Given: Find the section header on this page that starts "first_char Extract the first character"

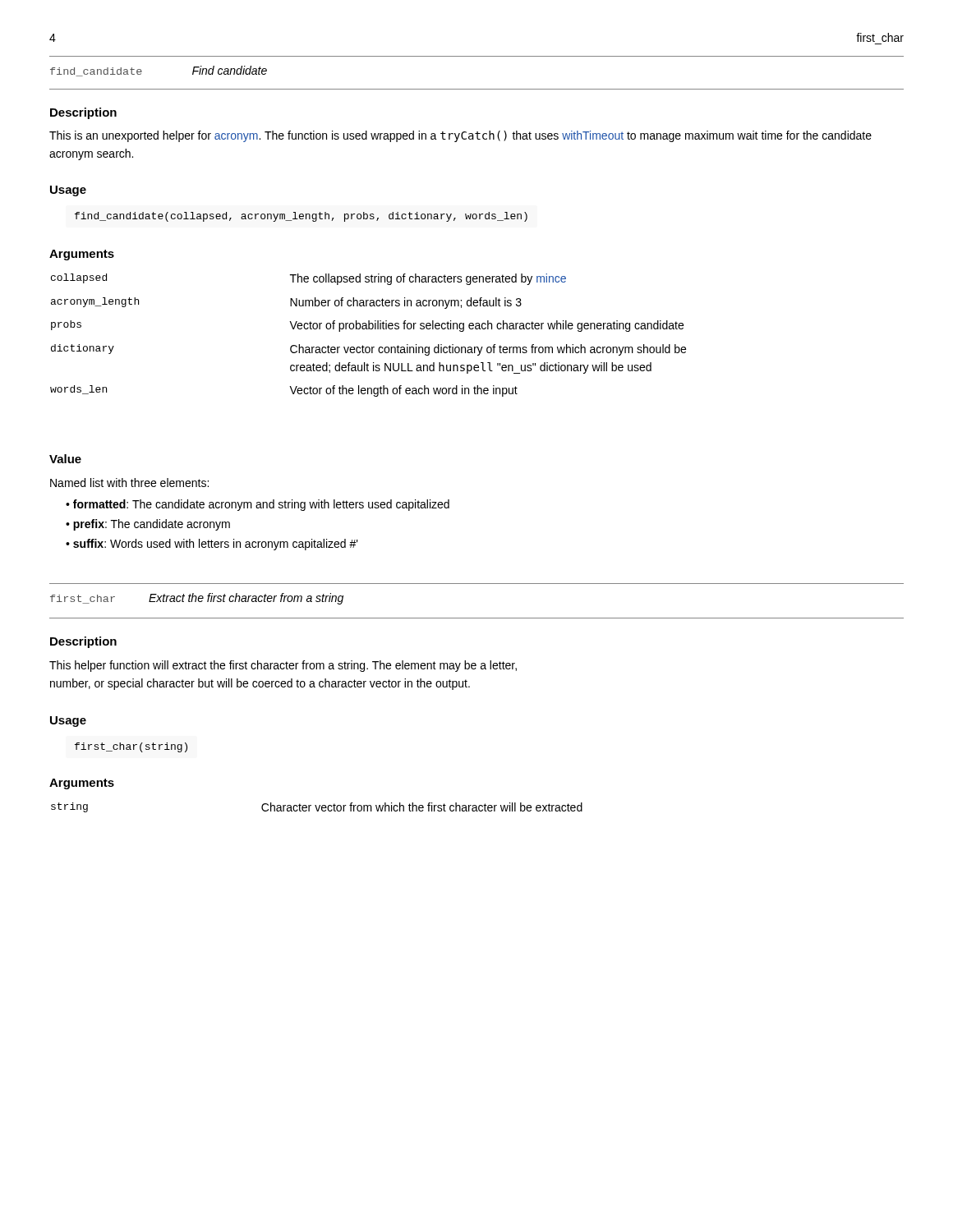Looking at the screenshot, I should click(196, 598).
